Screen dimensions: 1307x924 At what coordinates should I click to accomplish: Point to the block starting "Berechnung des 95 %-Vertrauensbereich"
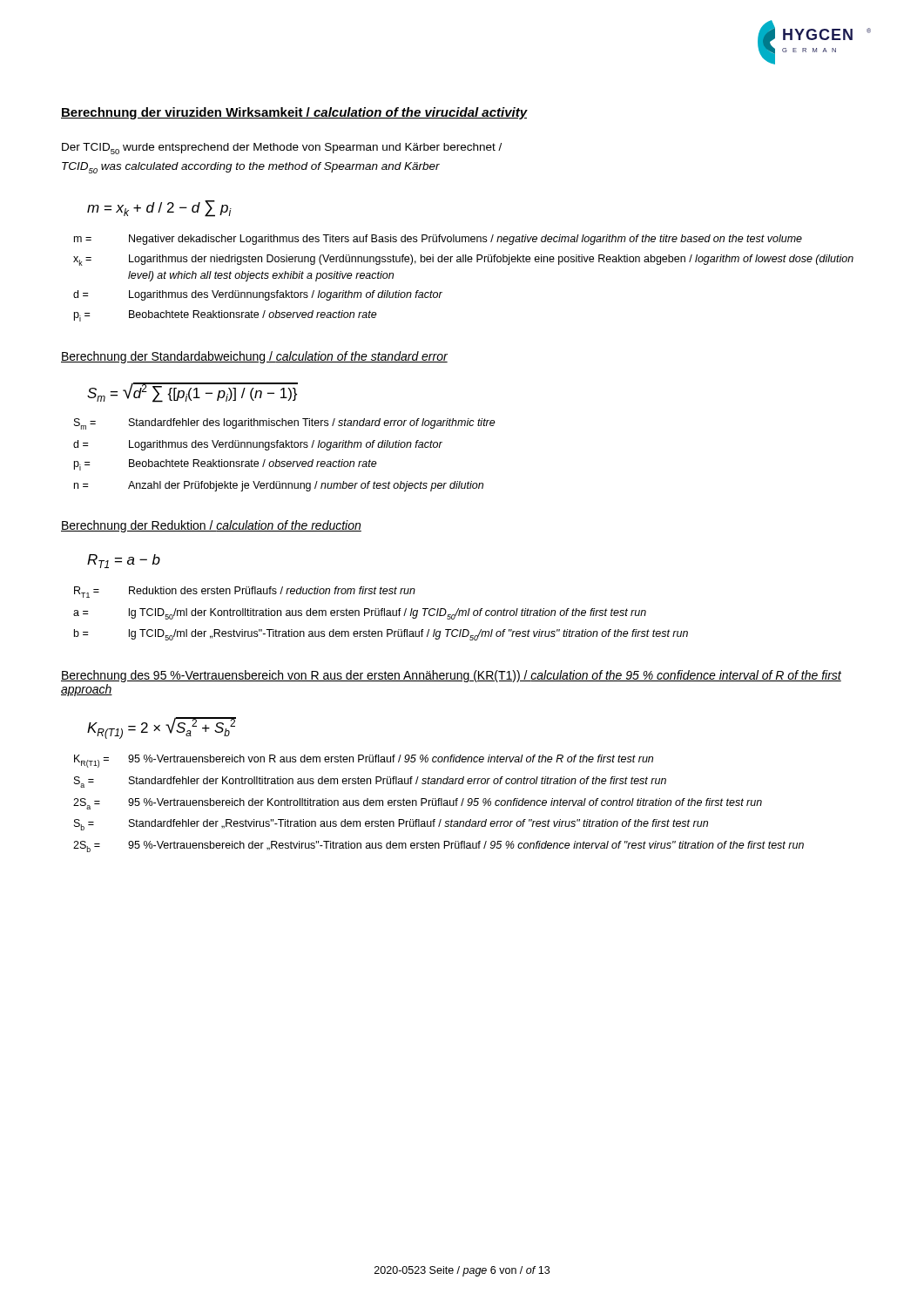(451, 682)
